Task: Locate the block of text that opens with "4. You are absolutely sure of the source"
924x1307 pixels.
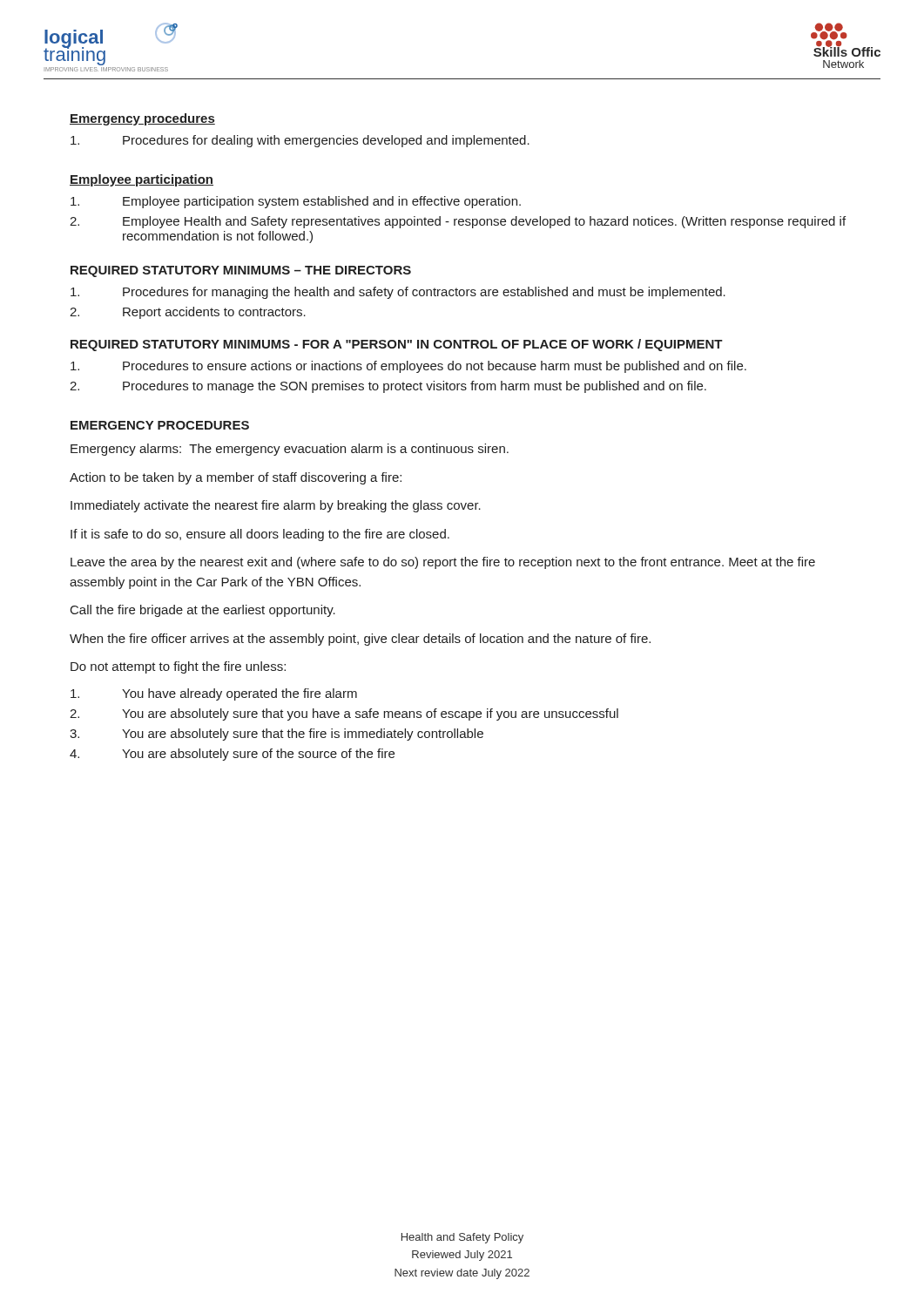Action: (x=232, y=755)
